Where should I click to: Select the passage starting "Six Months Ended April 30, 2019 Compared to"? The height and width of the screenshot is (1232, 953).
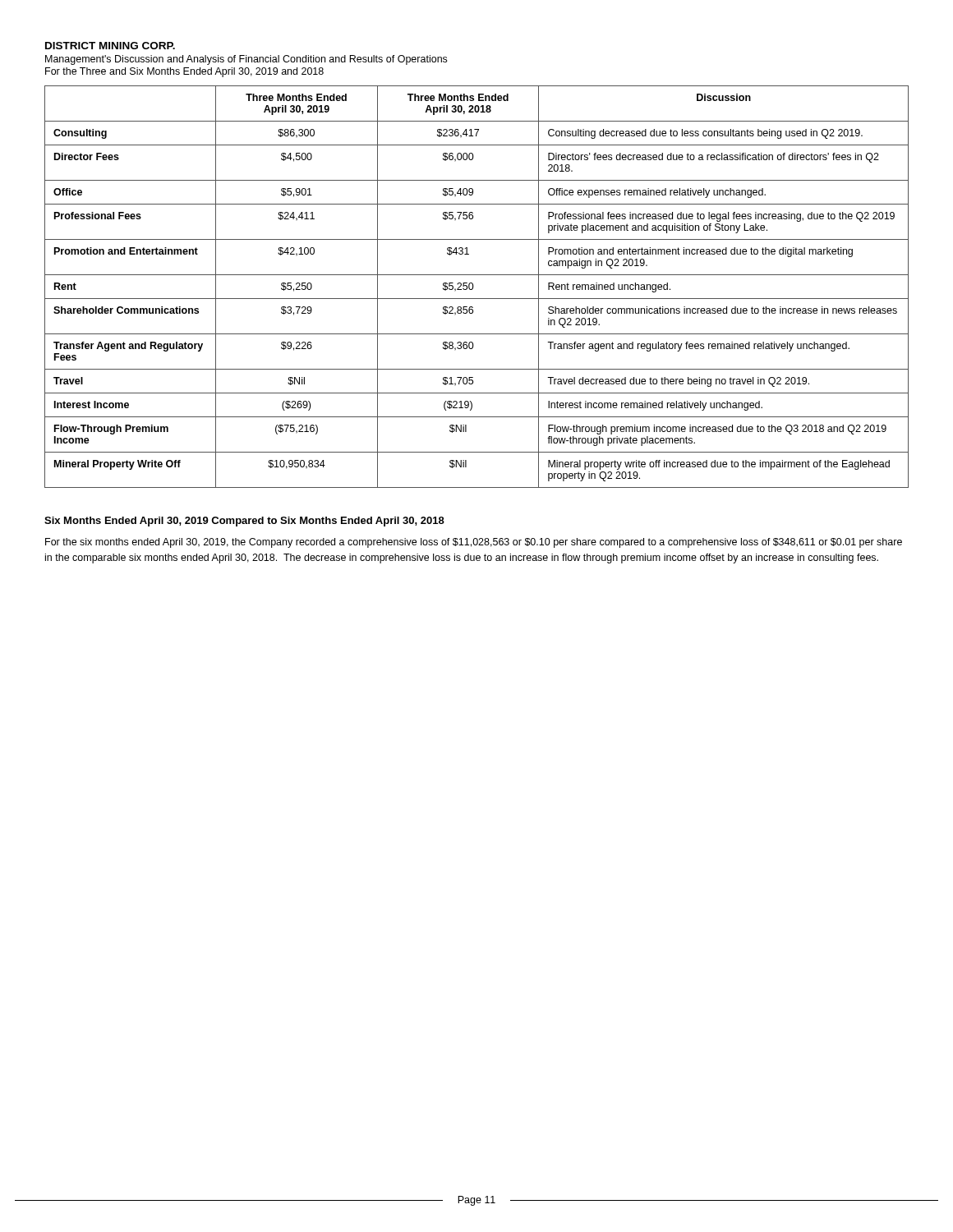244,520
